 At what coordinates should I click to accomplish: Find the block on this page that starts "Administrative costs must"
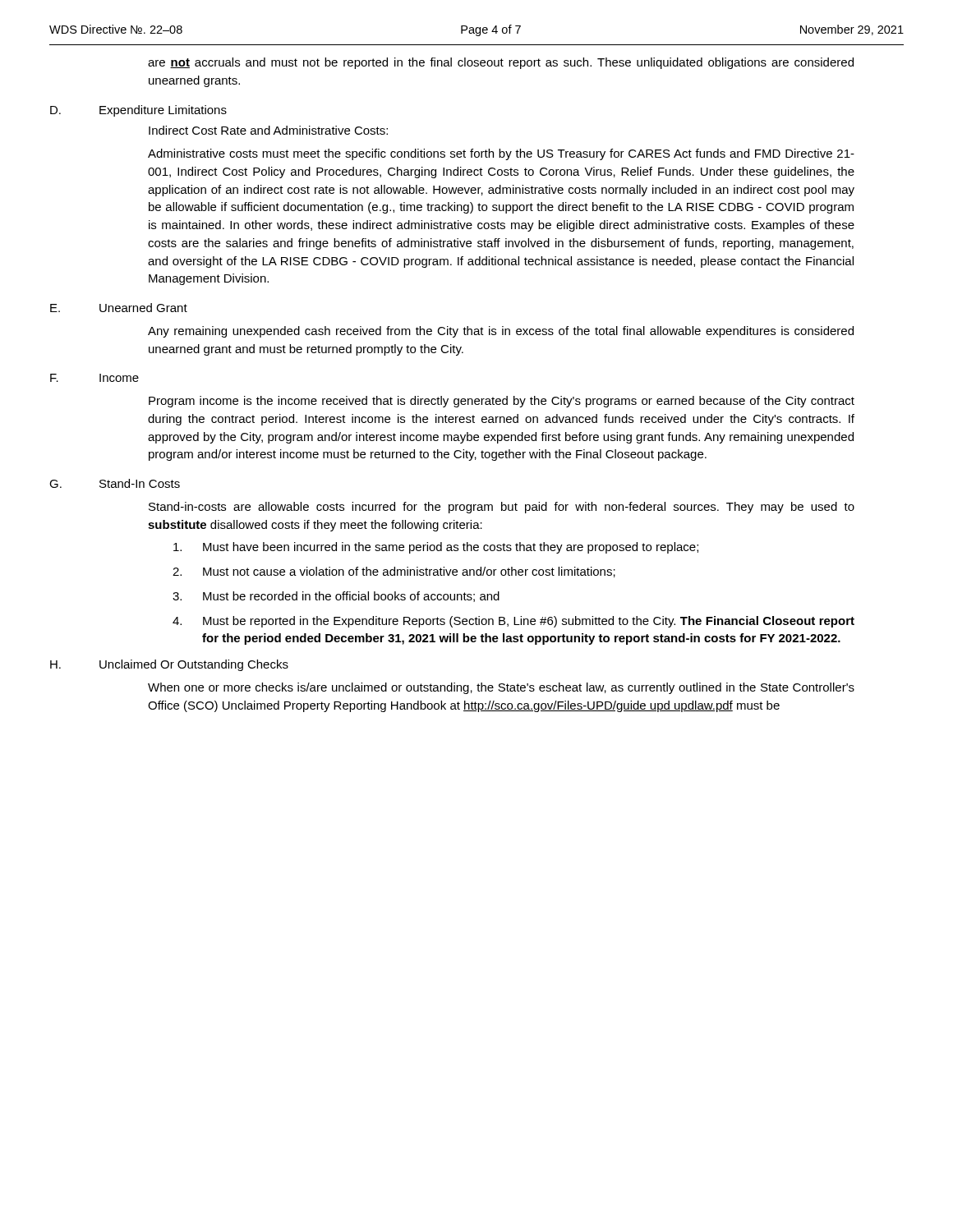click(x=501, y=216)
